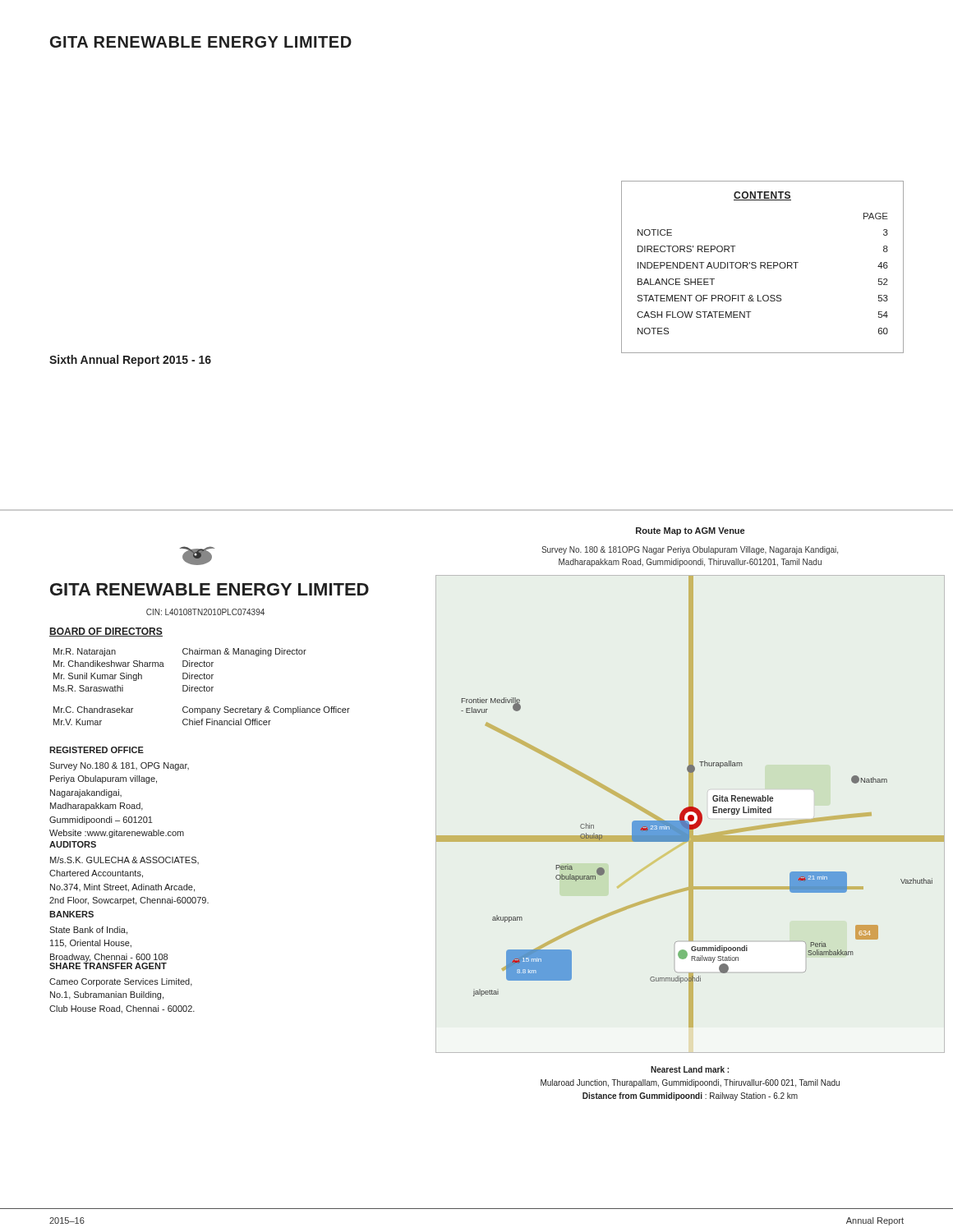Find the text block containing "M/s.S.K. GULECHA & ASSOCIATES,"

[x=129, y=880]
